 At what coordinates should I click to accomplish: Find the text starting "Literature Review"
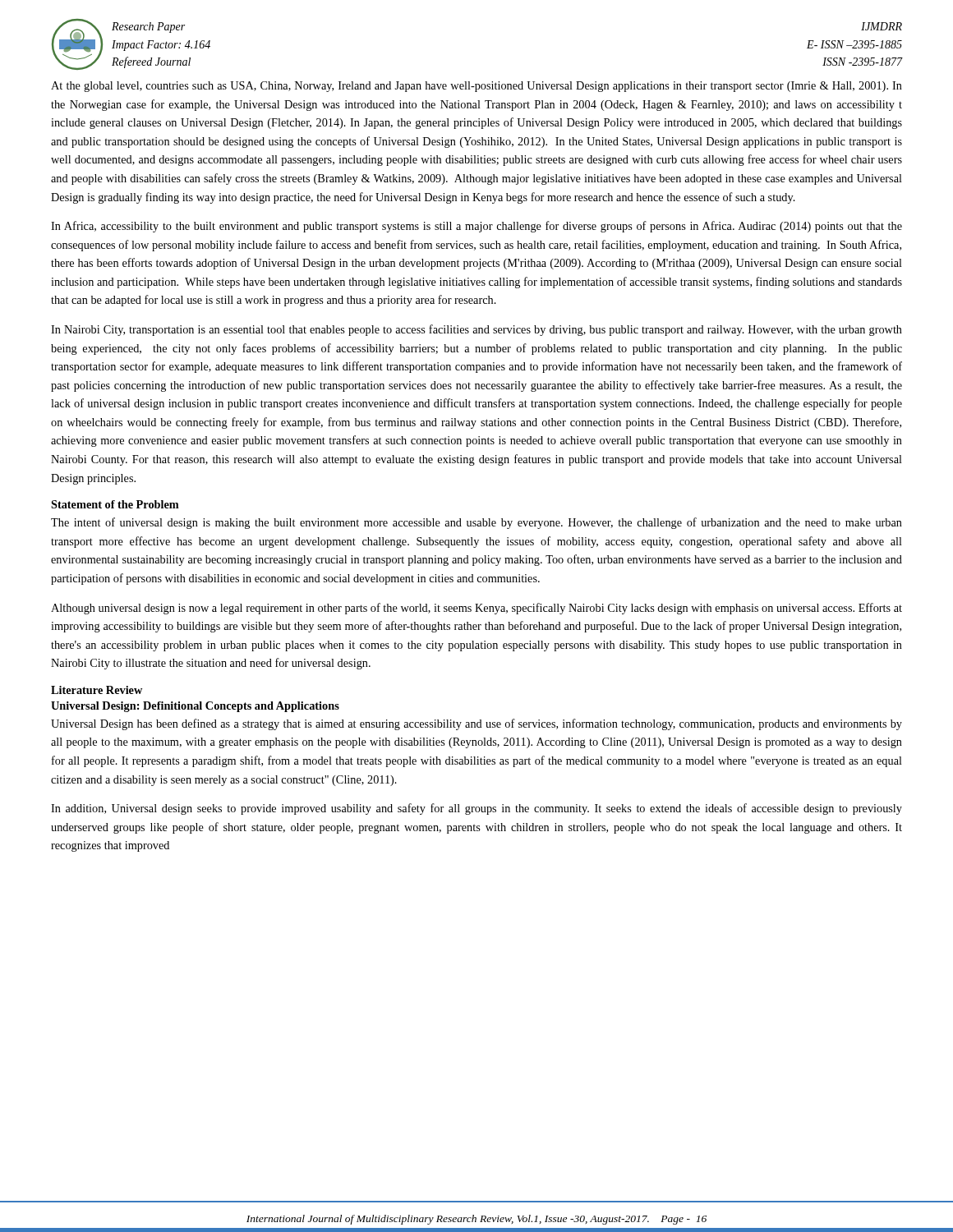(97, 690)
